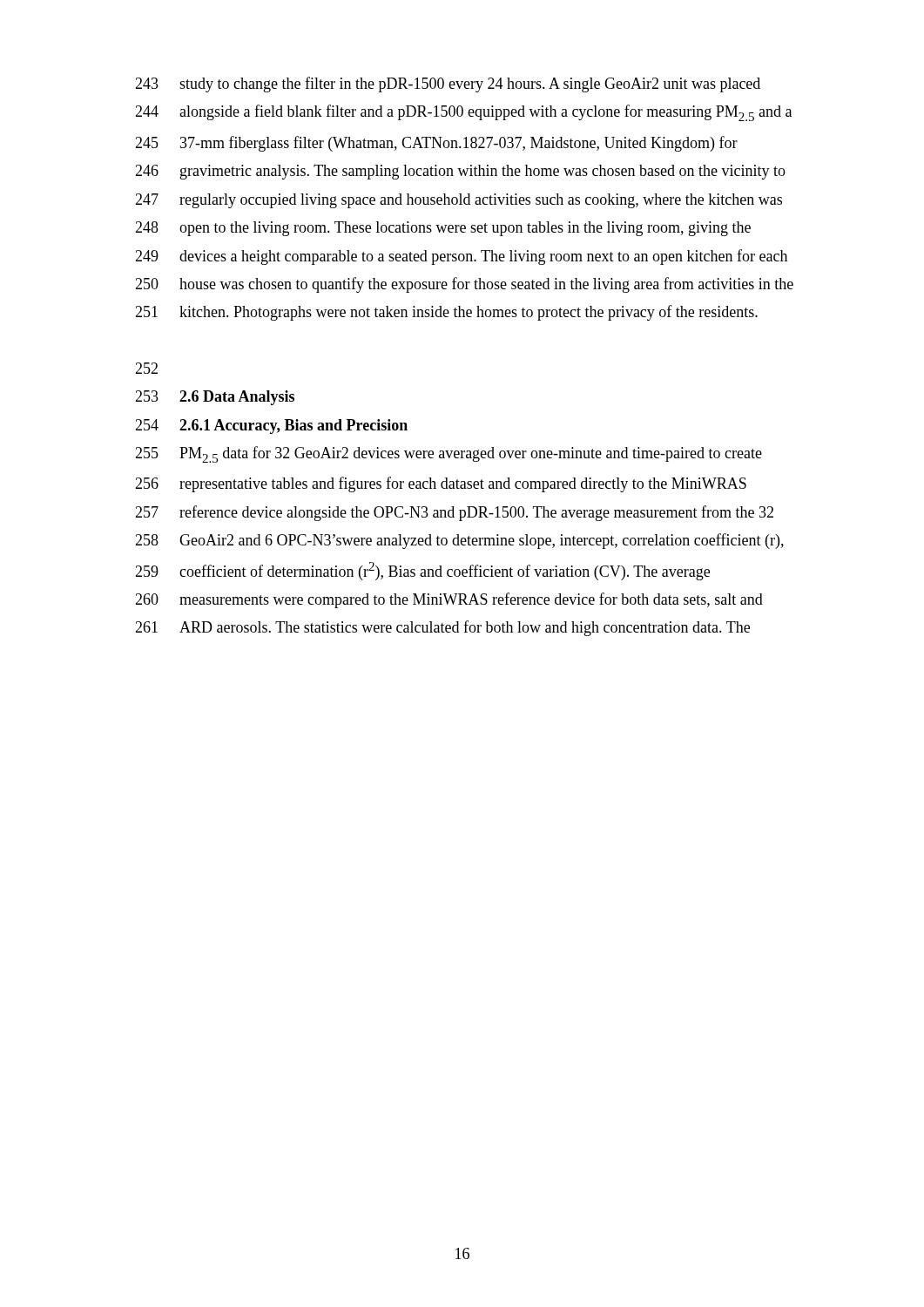Find the text block that says "260 measurements were compared"
Image resolution: width=924 pixels, height=1307 pixels.
point(462,600)
